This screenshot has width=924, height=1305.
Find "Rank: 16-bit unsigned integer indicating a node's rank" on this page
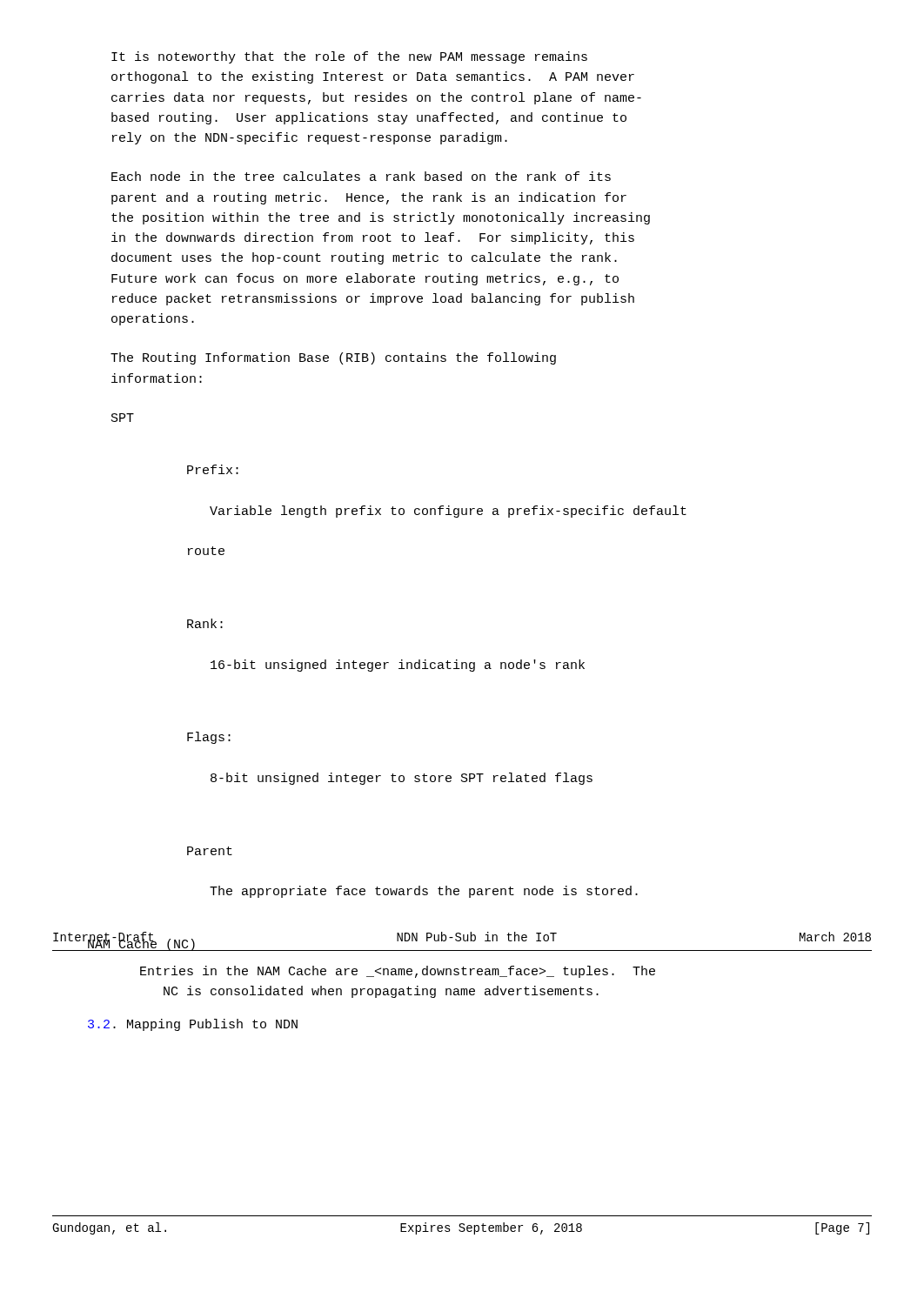pyautogui.click(x=362, y=655)
